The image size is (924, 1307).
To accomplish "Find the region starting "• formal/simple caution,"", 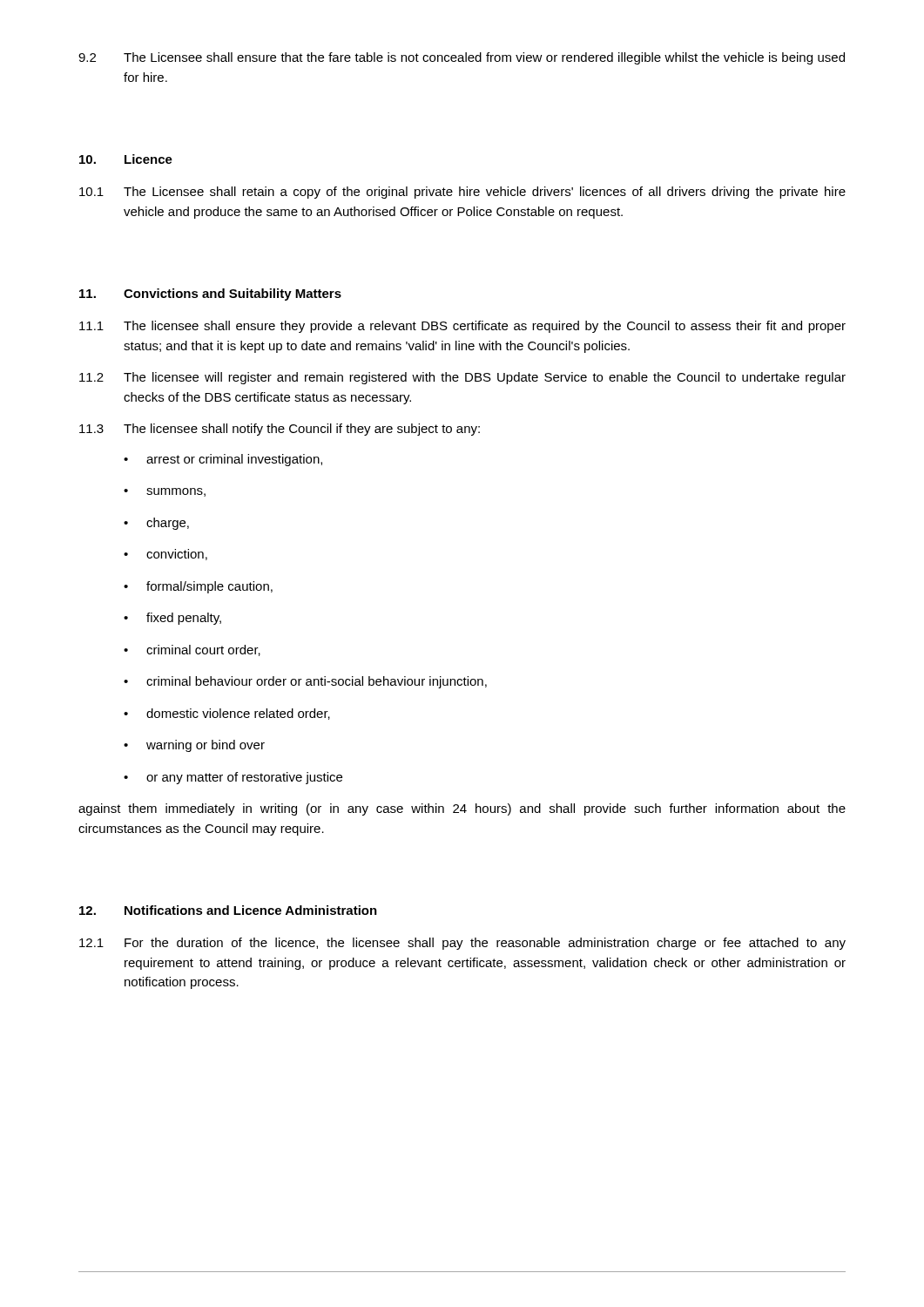I will tap(198, 587).
